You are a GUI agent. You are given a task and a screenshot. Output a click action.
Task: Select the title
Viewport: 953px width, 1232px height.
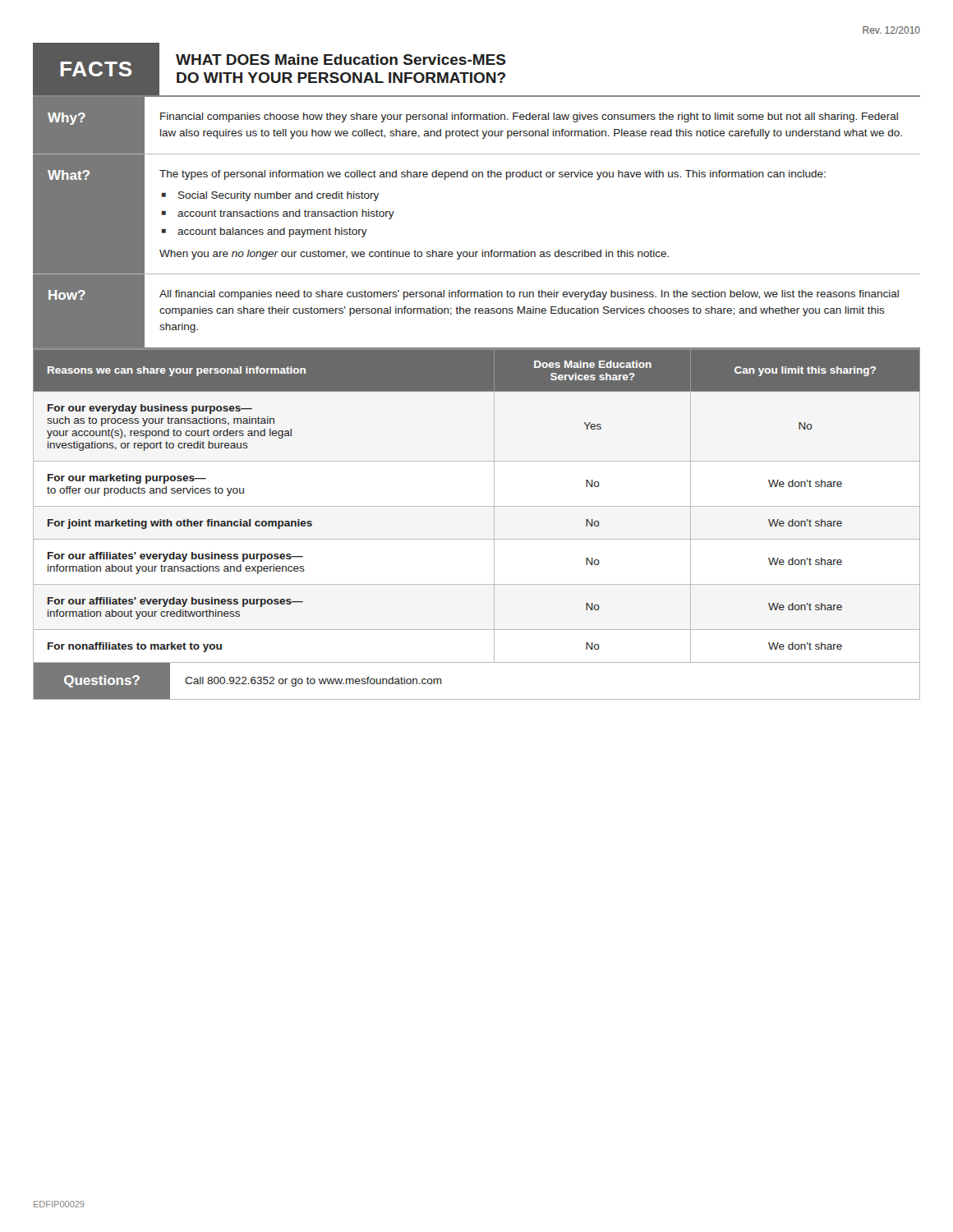[278, 69]
